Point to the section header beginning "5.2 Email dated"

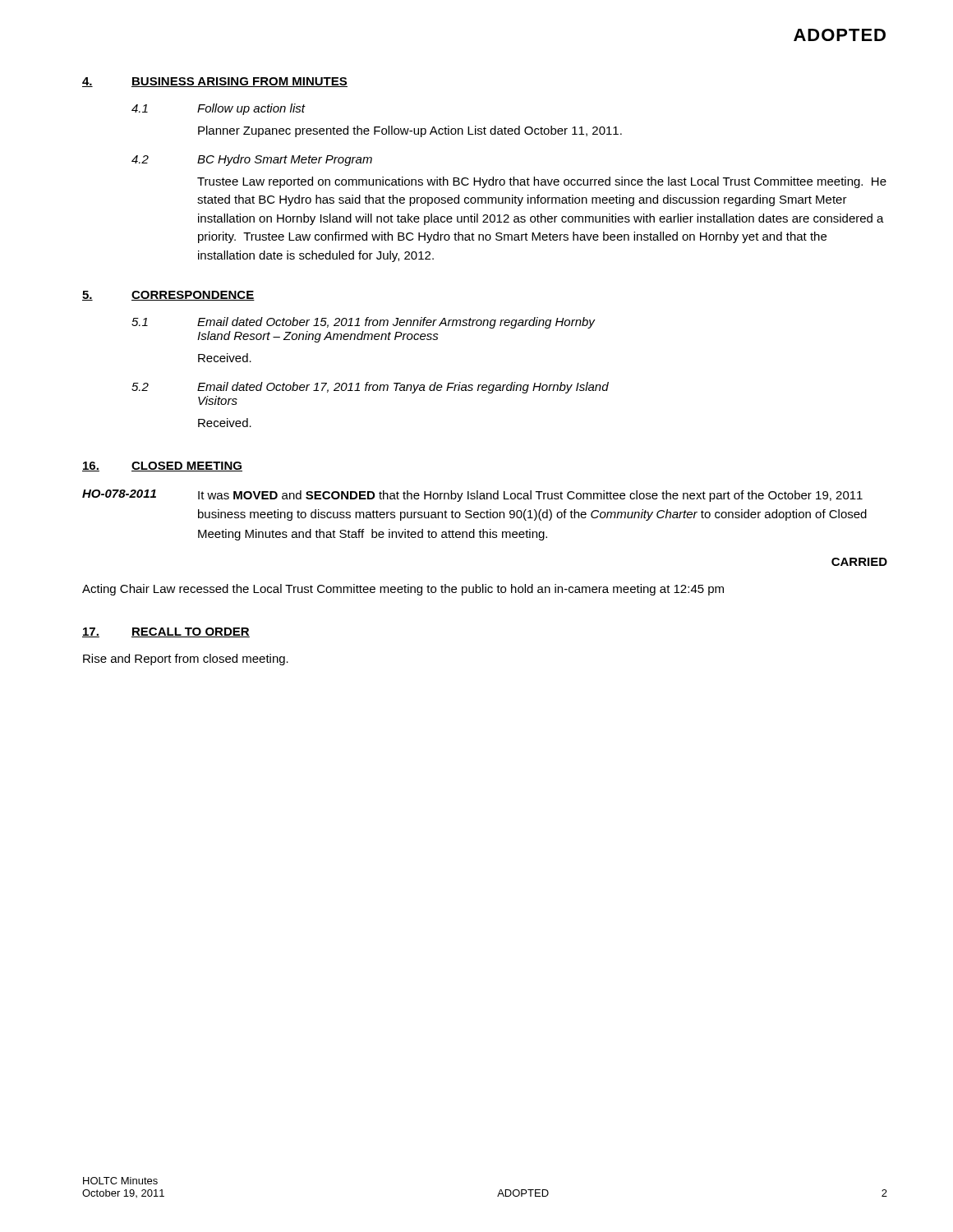pos(345,393)
